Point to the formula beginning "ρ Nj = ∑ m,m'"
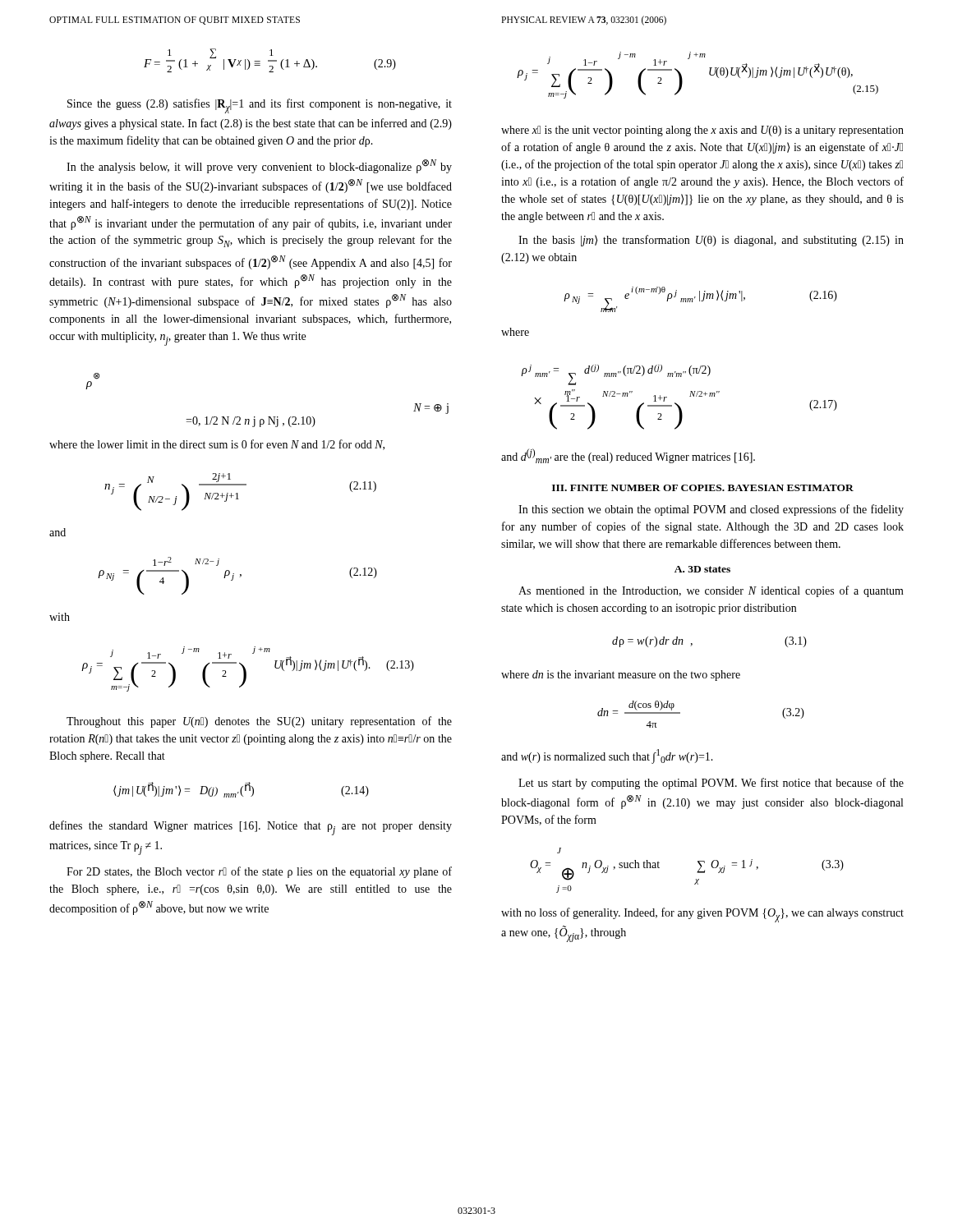 point(702,294)
